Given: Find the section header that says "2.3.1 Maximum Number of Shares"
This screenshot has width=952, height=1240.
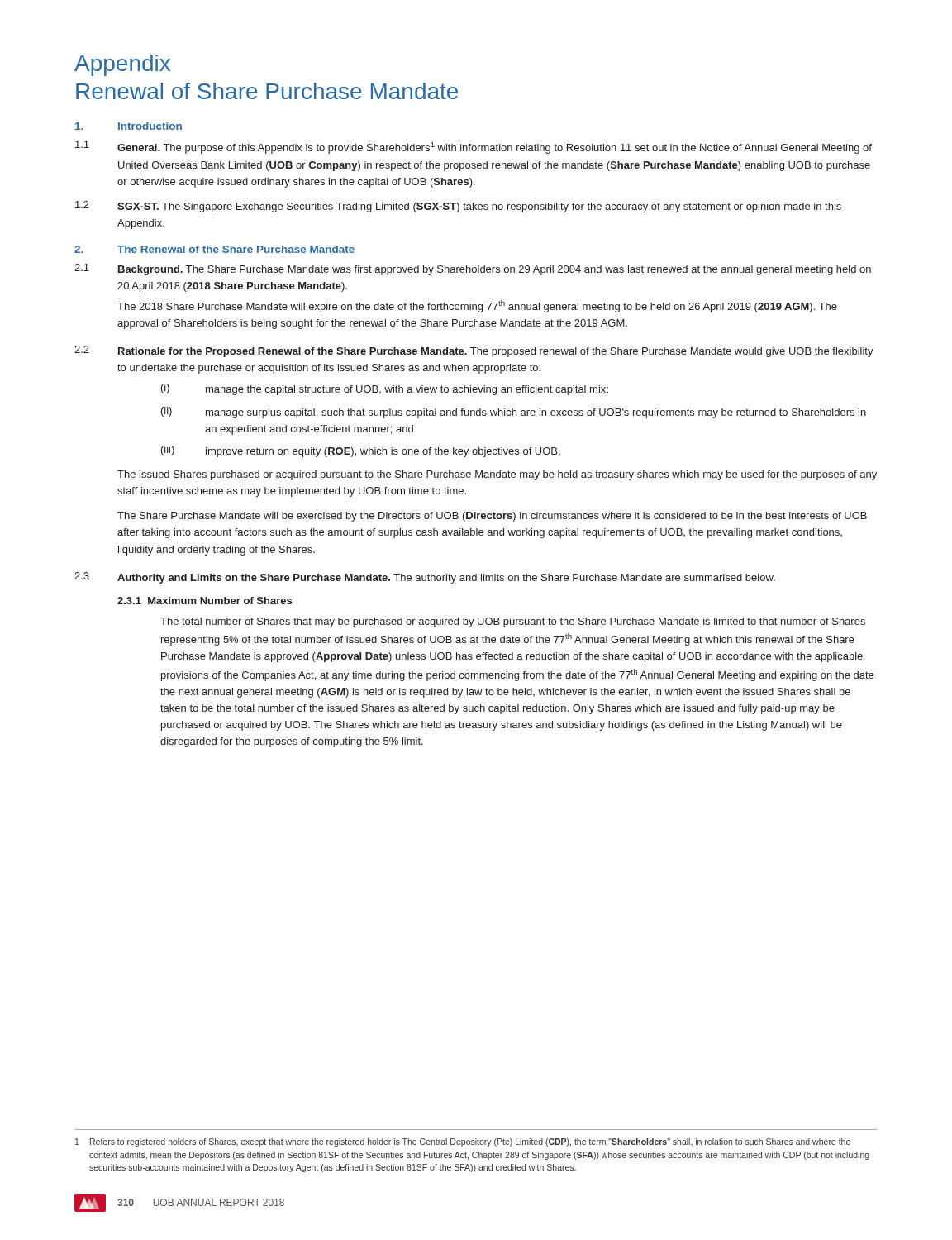Looking at the screenshot, I should [x=205, y=600].
